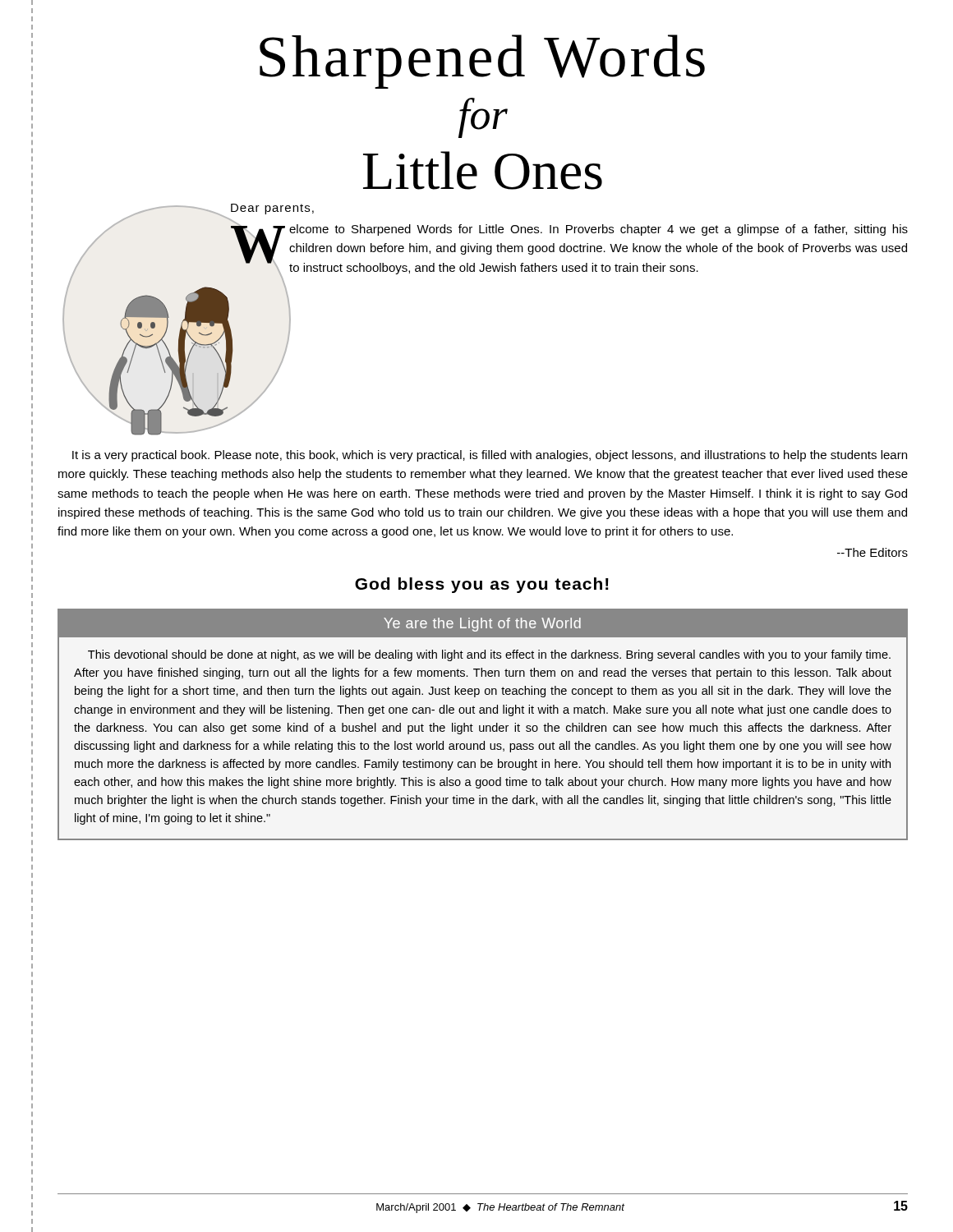
Task: Point to the text block starting "The Editors"
Action: [872, 553]
